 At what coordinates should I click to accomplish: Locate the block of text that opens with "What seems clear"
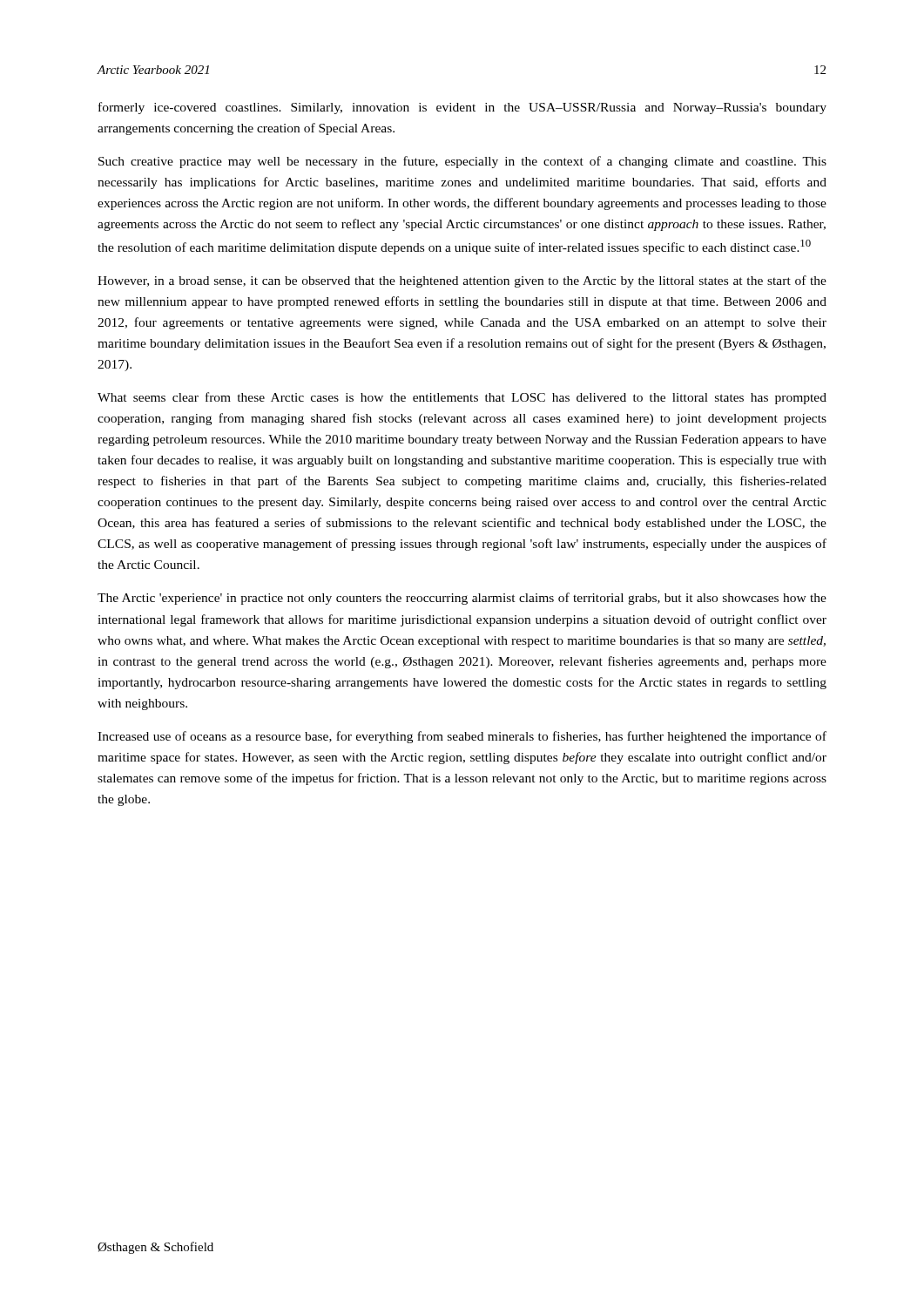coord(462,481)
